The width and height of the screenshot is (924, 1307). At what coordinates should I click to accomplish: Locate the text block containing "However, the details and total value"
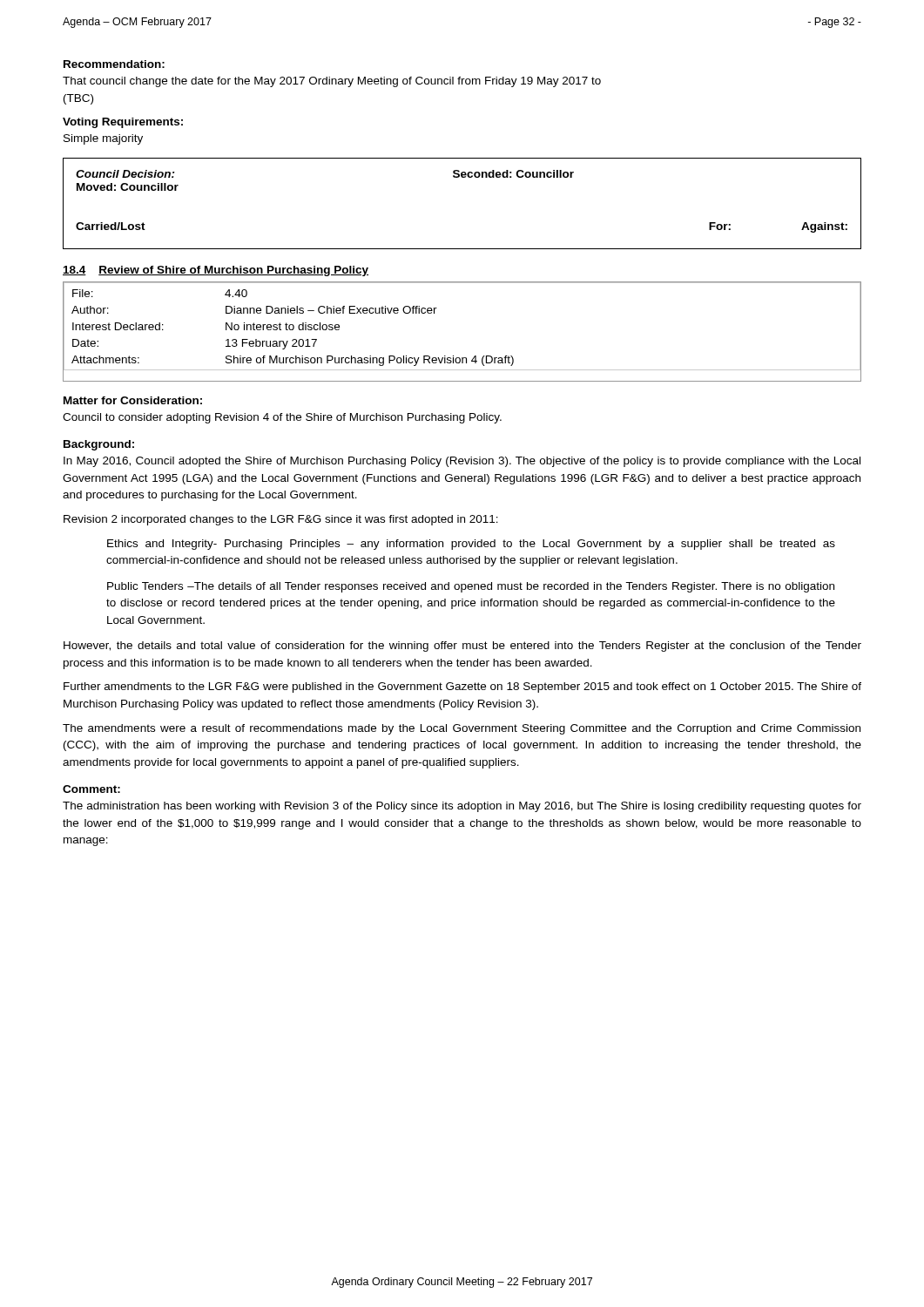(462, 654)
